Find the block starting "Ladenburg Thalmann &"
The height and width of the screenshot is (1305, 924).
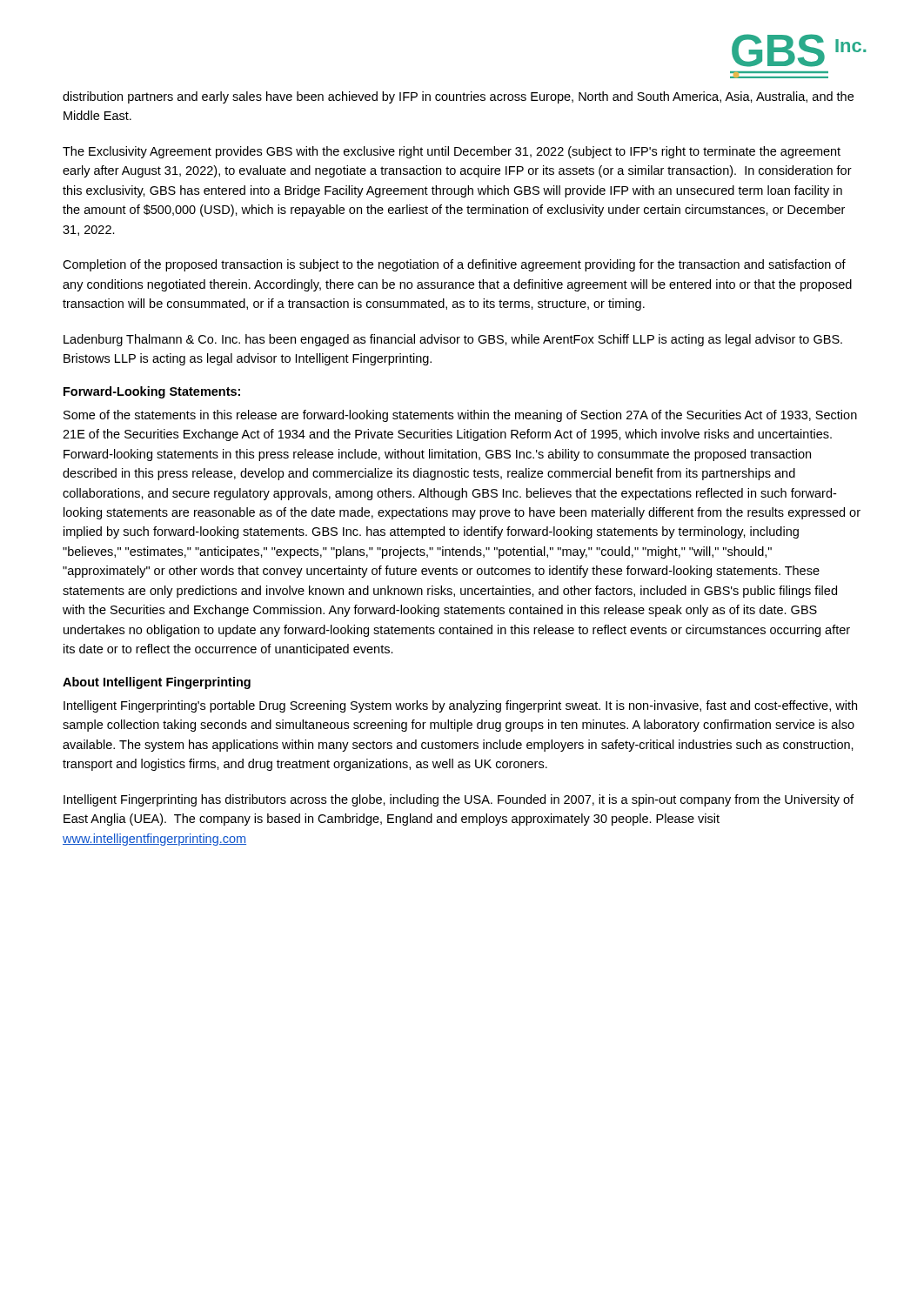click(453, 349)
